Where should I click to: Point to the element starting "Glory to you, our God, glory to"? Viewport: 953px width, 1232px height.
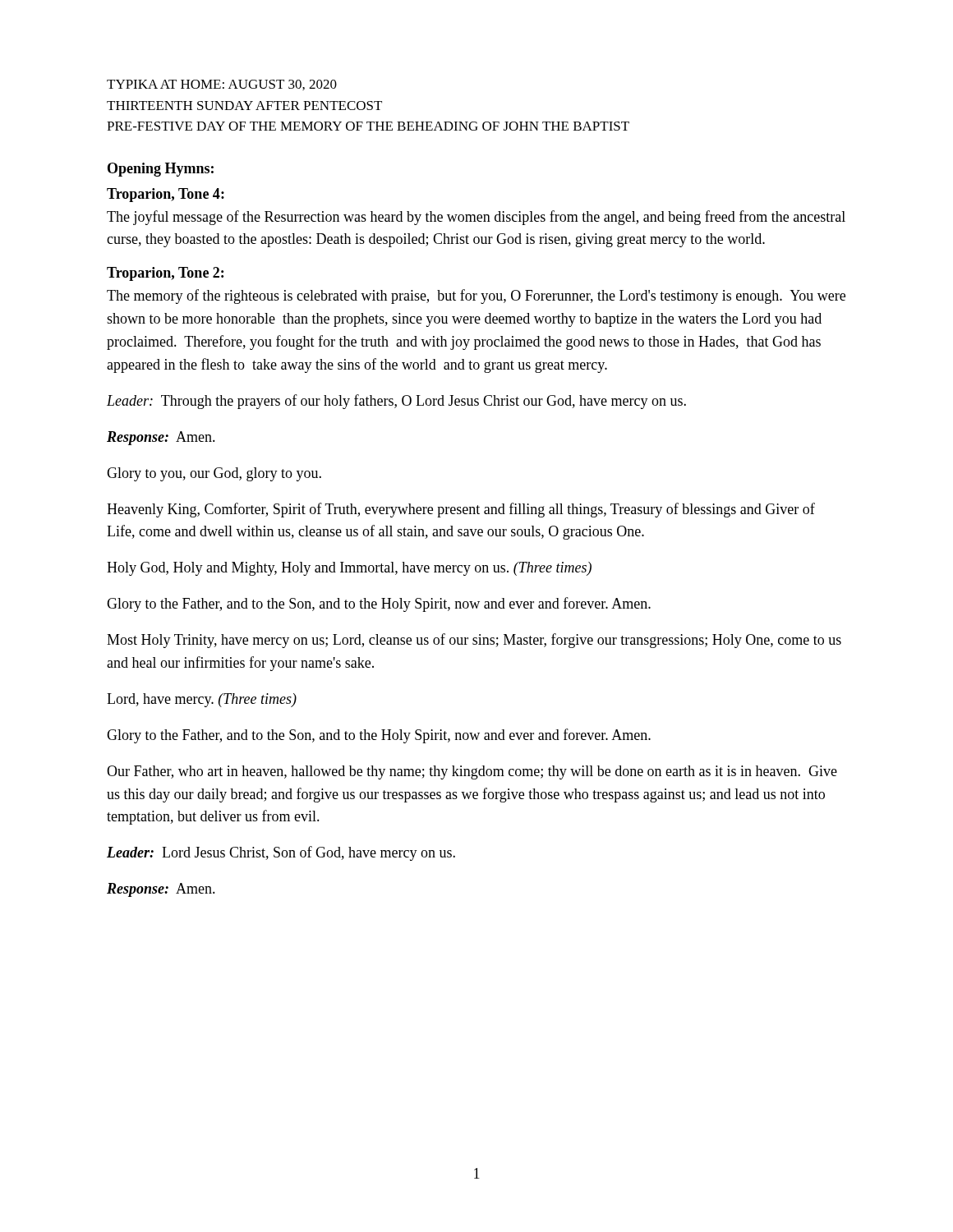[x=214, y=473]
